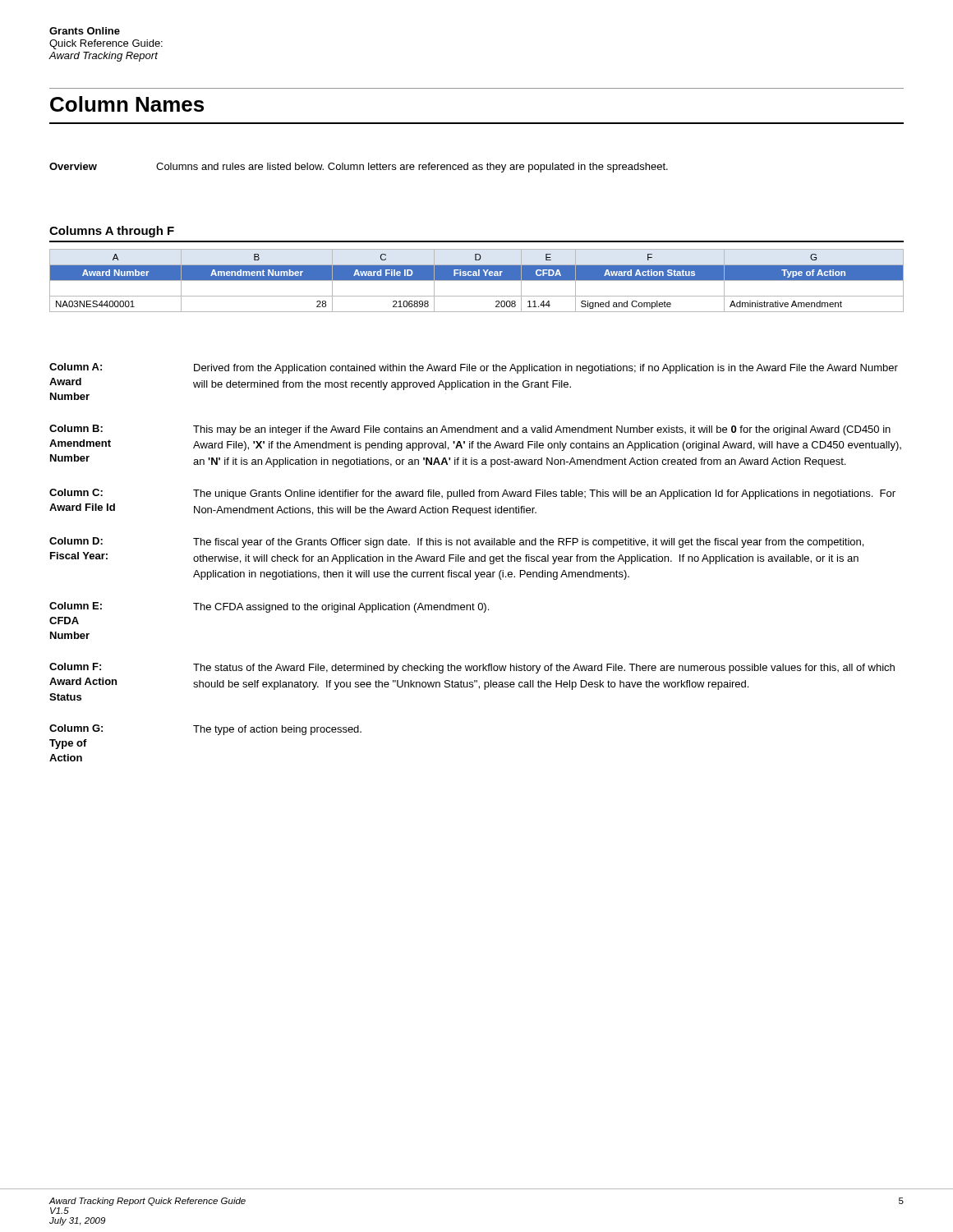Click where it says "Column Names"
This screenshot has width=953, height=1232.
[127, 104]
